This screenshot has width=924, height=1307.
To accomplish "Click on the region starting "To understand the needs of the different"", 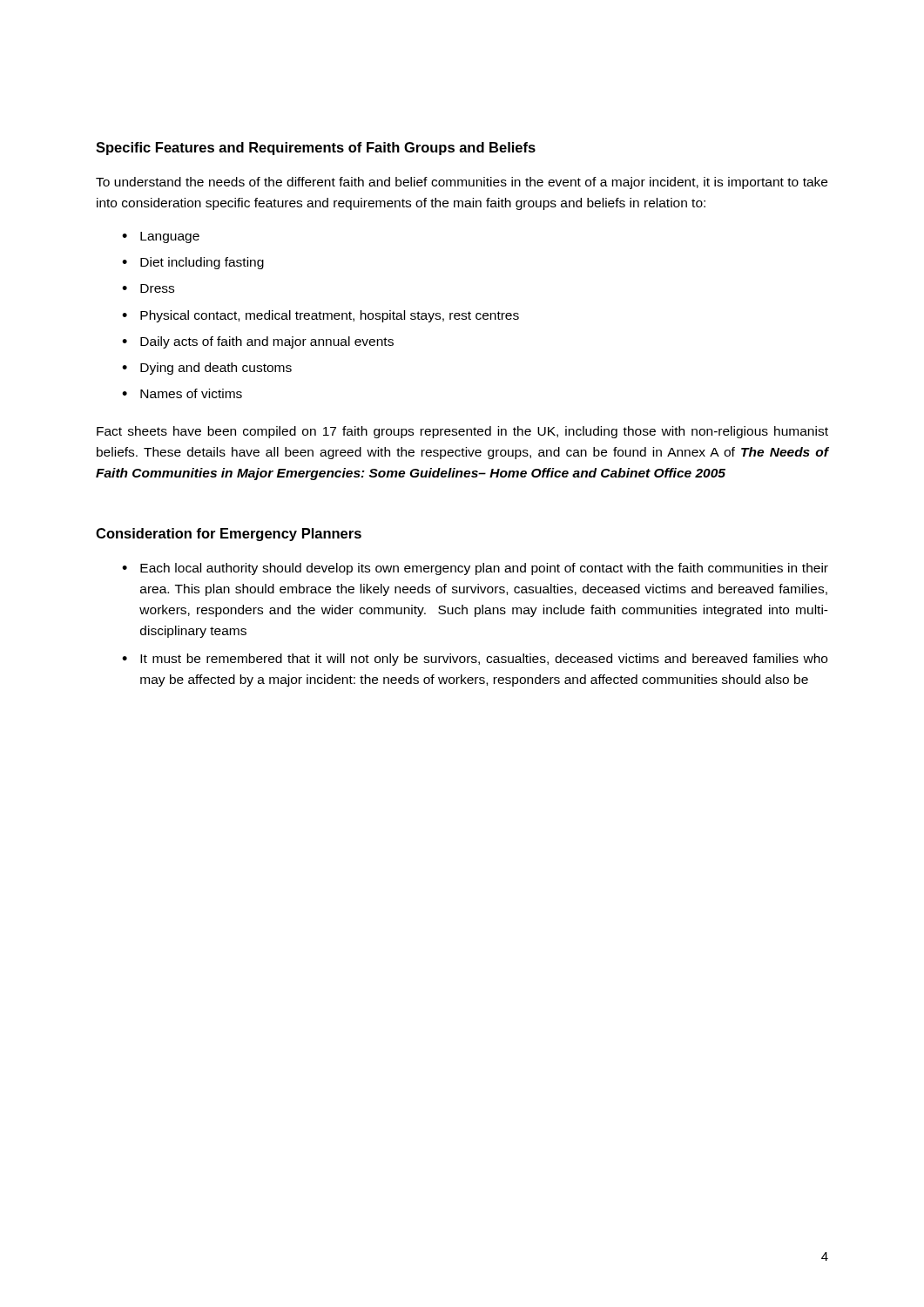I will pos(462,192).
